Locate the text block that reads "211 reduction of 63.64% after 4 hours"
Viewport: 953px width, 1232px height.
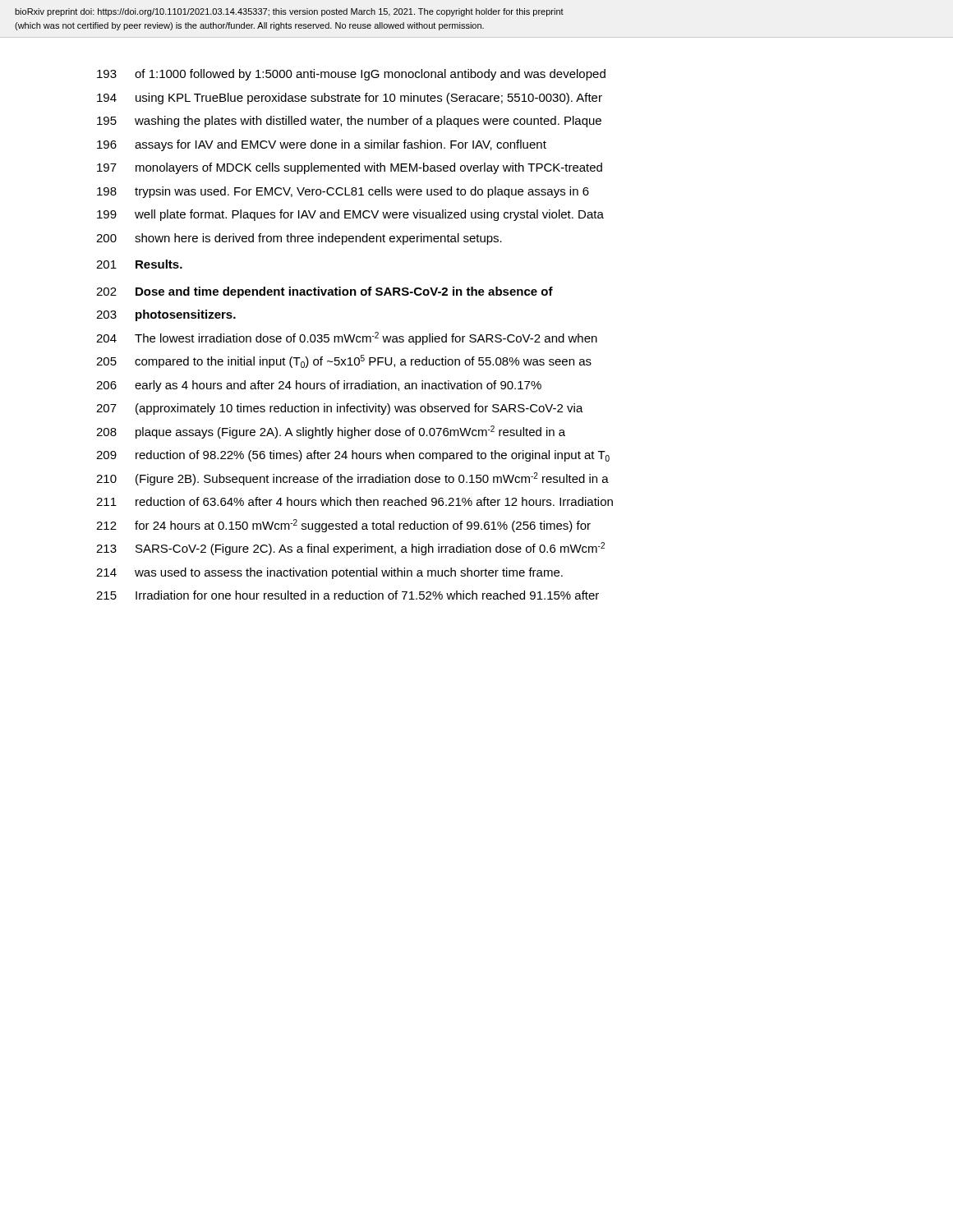click(x=476, y=502)
